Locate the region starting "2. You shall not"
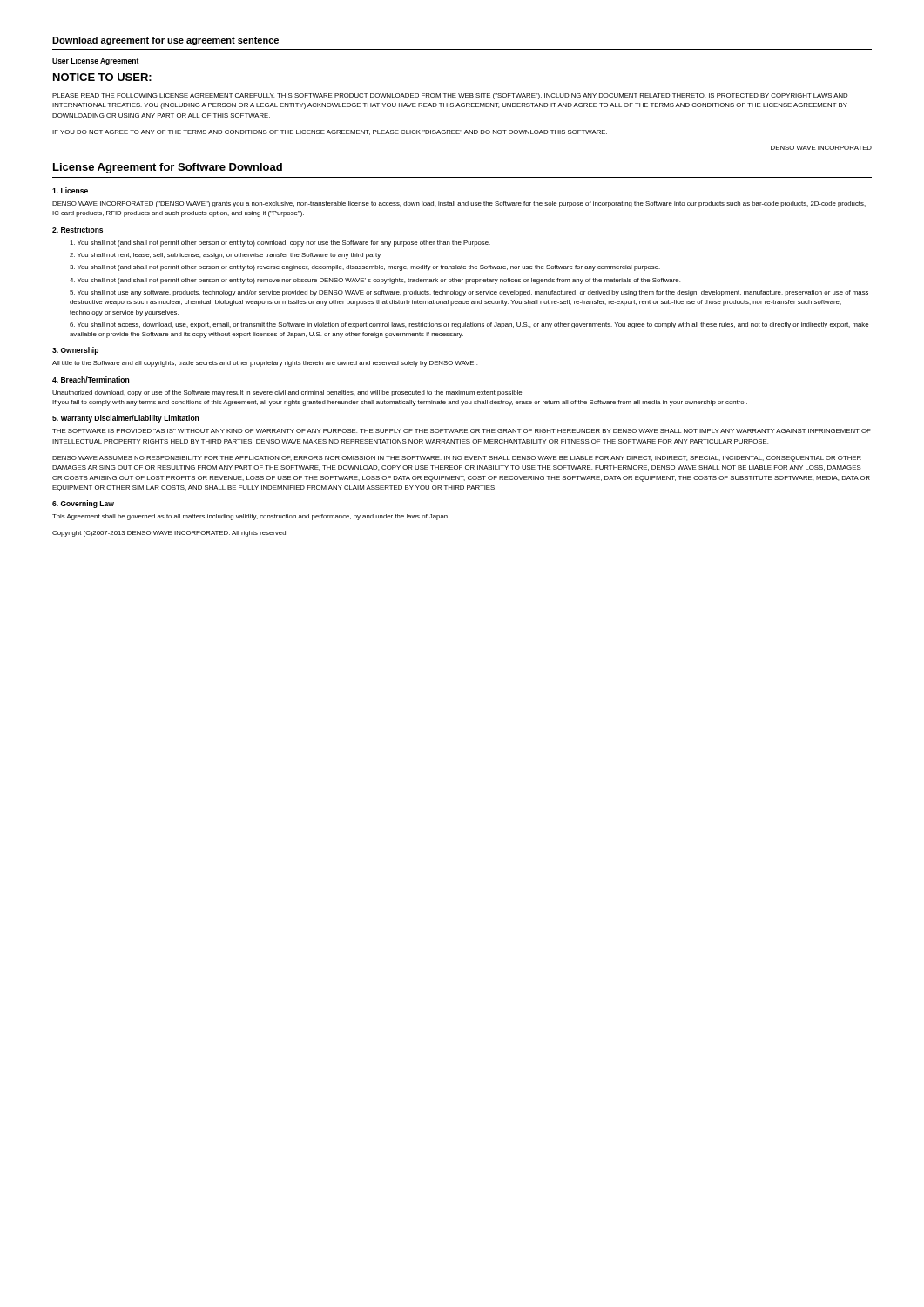The width and height of the screenshot is (924, 1307). pyautogui.click(x=226, y=255)
